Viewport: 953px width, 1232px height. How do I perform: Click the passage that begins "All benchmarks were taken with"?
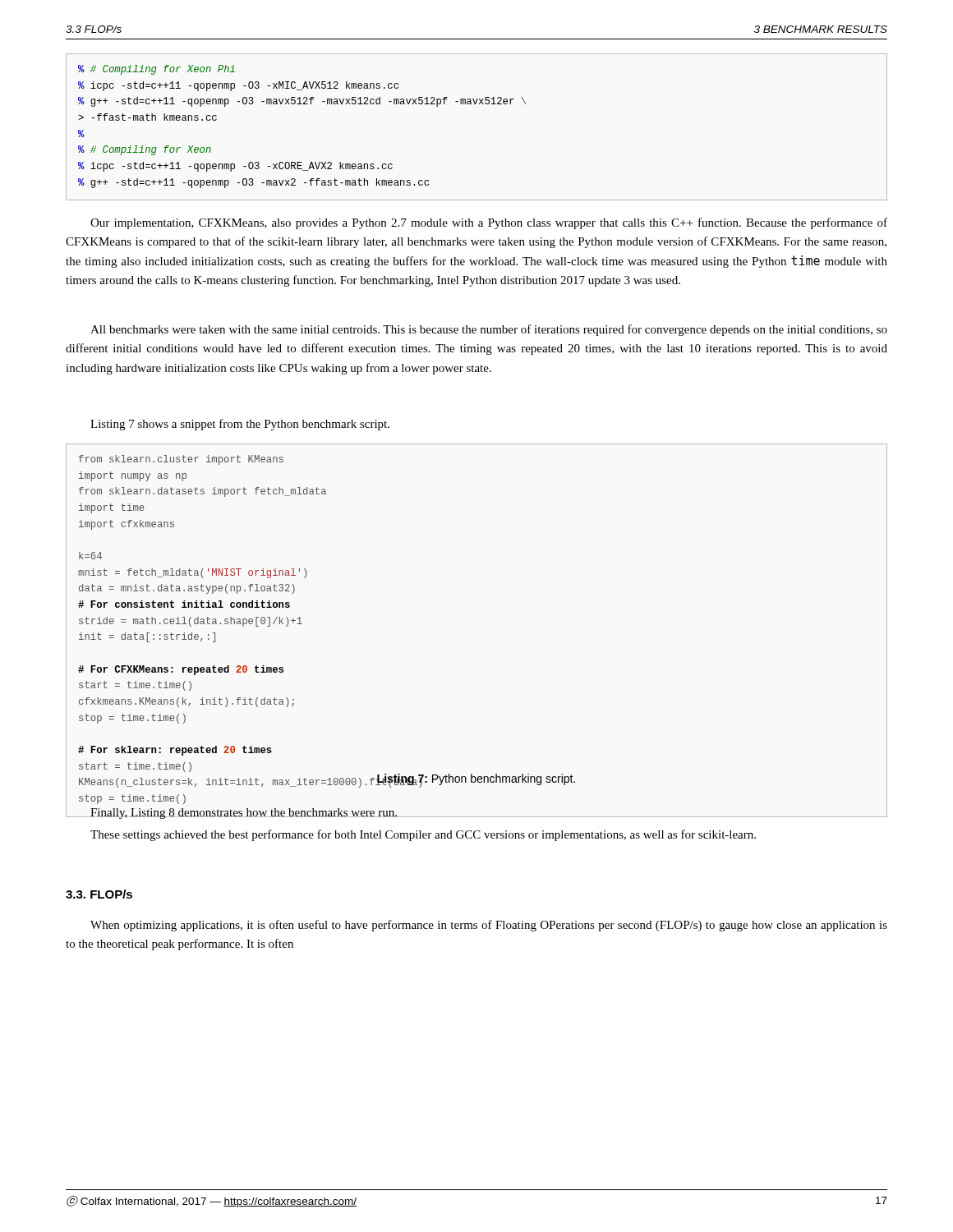tap(476, 348)
